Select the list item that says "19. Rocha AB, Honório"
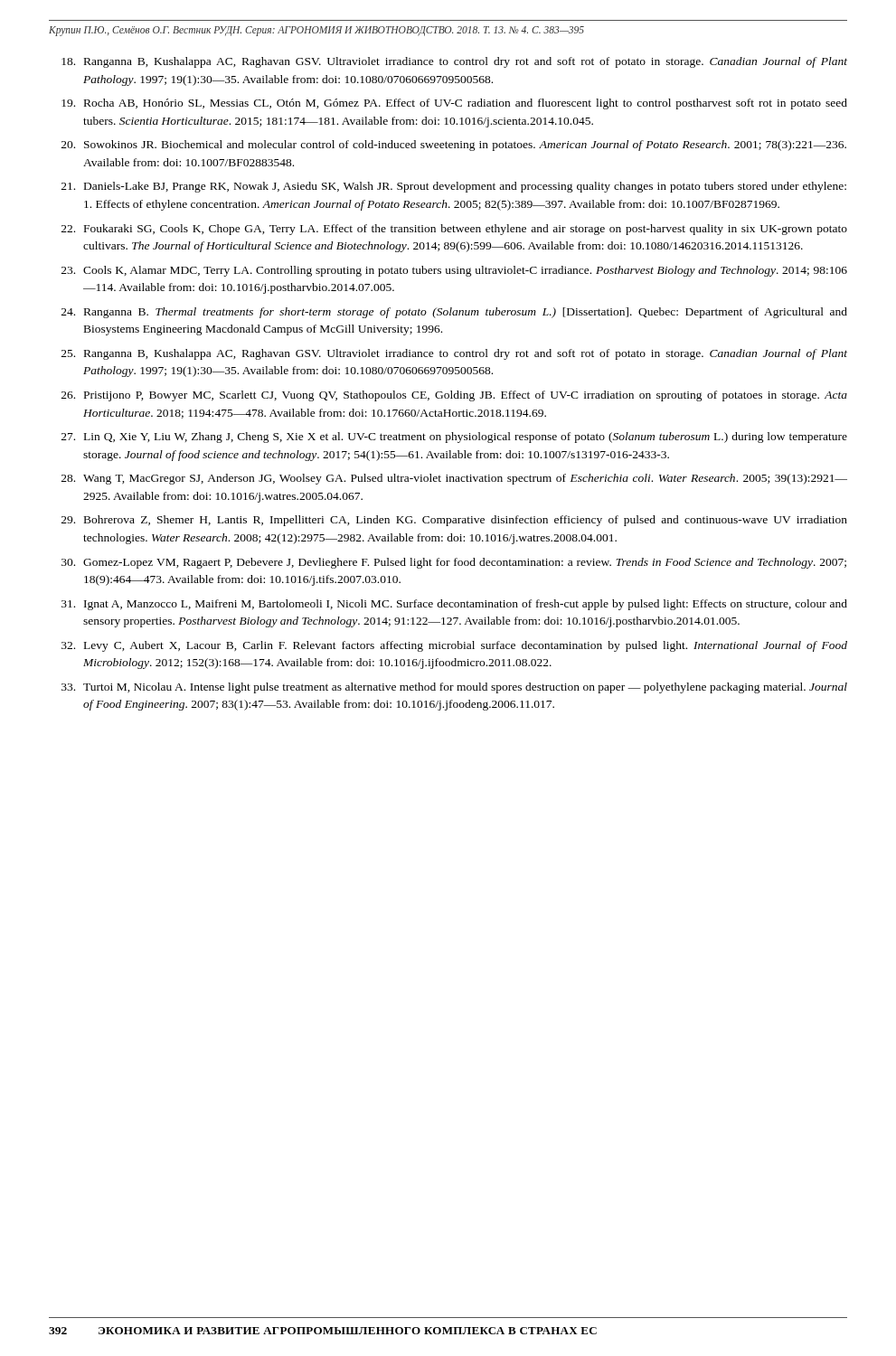The width and height of the screenshot is (896, 1356). (448, 112)
